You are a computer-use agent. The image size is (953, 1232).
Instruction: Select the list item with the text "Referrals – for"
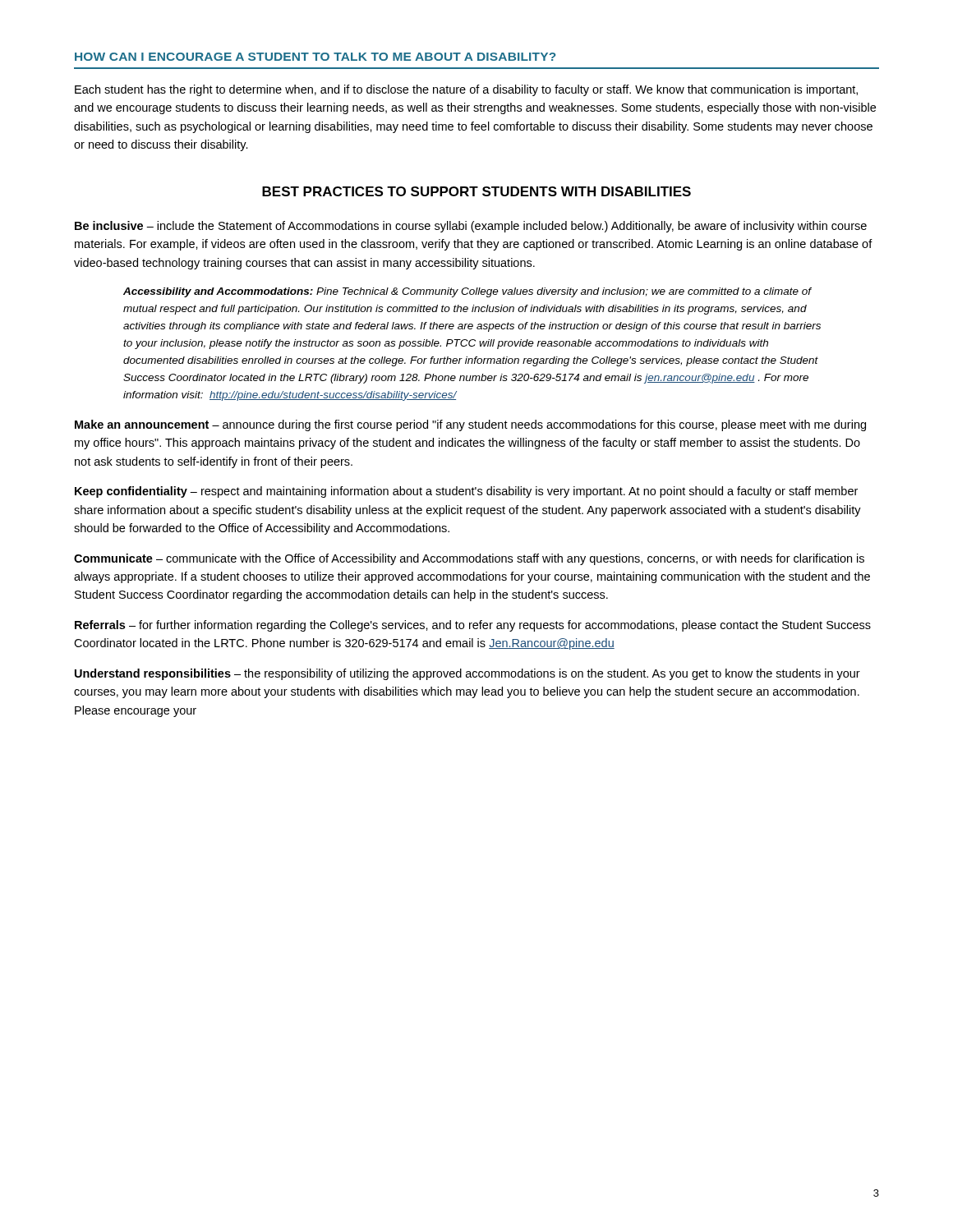coord(472,634)
